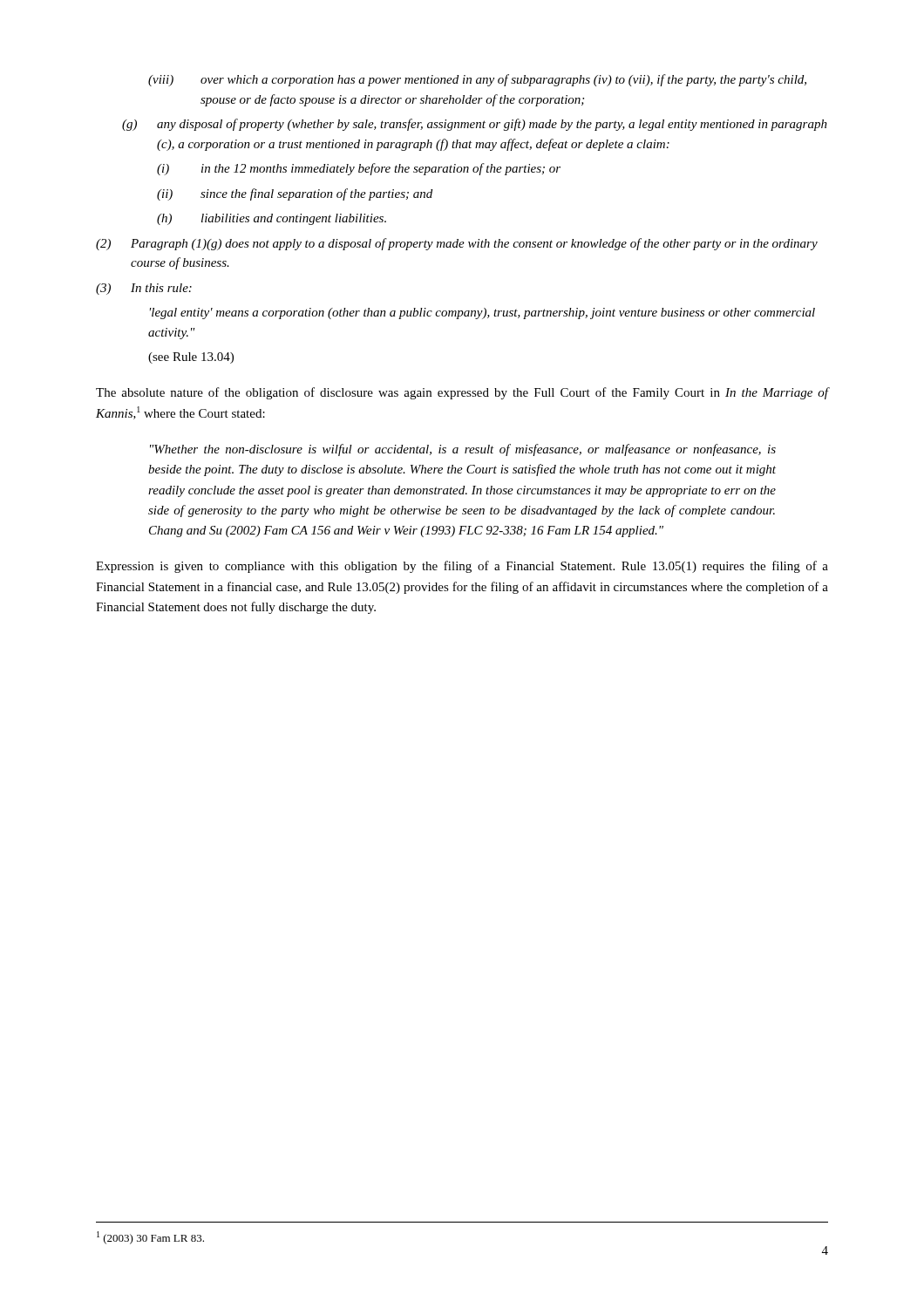Where does it say "(h) liabilities and contingent liabilities."?
This screenshot has height=1308, width=924.
[x=272, y=219]
